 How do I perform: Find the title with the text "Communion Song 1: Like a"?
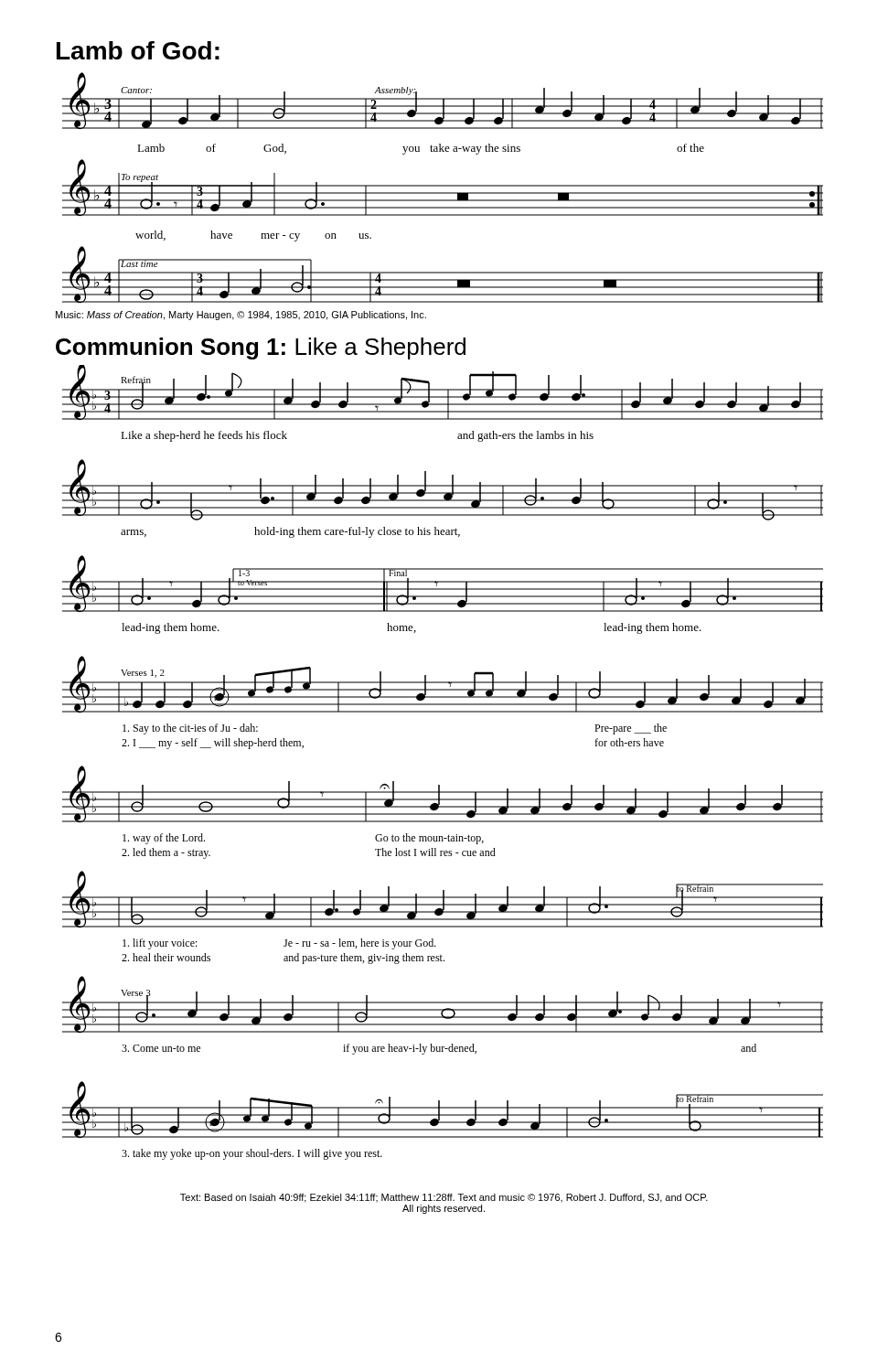point(261,347)
